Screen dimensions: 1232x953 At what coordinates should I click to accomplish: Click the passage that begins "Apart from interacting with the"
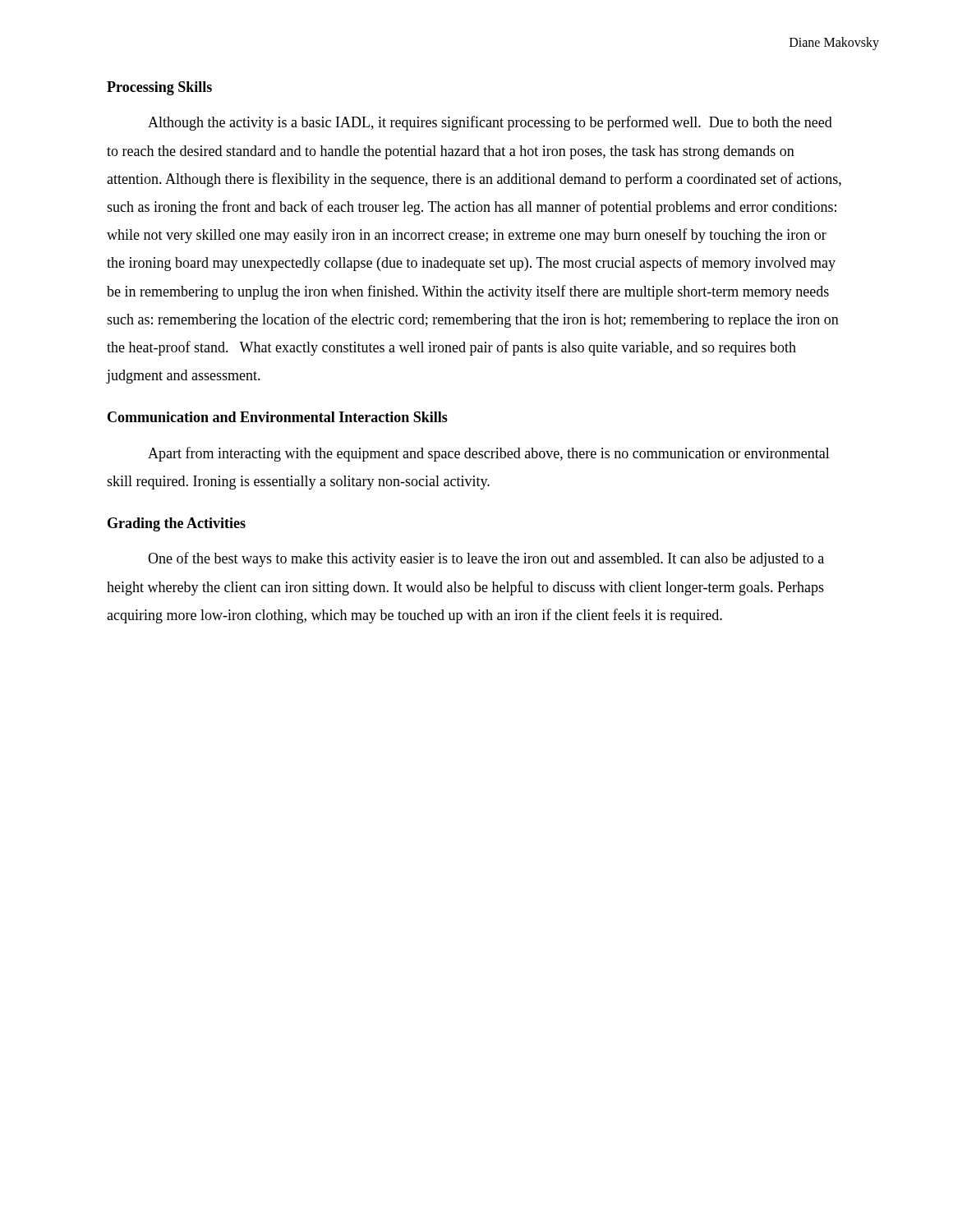point(468,467)
